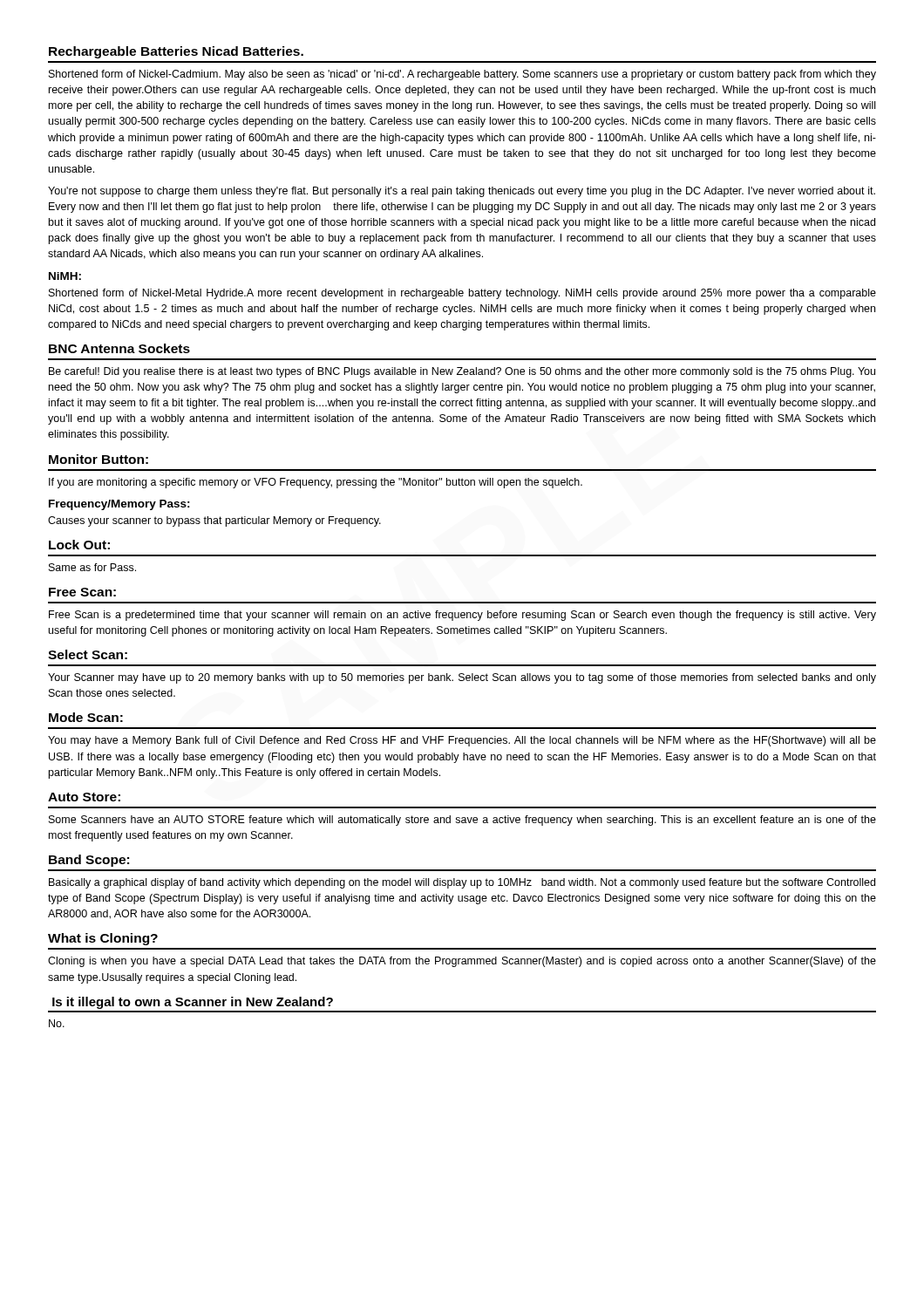Find "Auto Store:" on this page
Image resolution: width=924 pixels, height=1308 pixels.
pyautogui.click(x=462, y=799)
